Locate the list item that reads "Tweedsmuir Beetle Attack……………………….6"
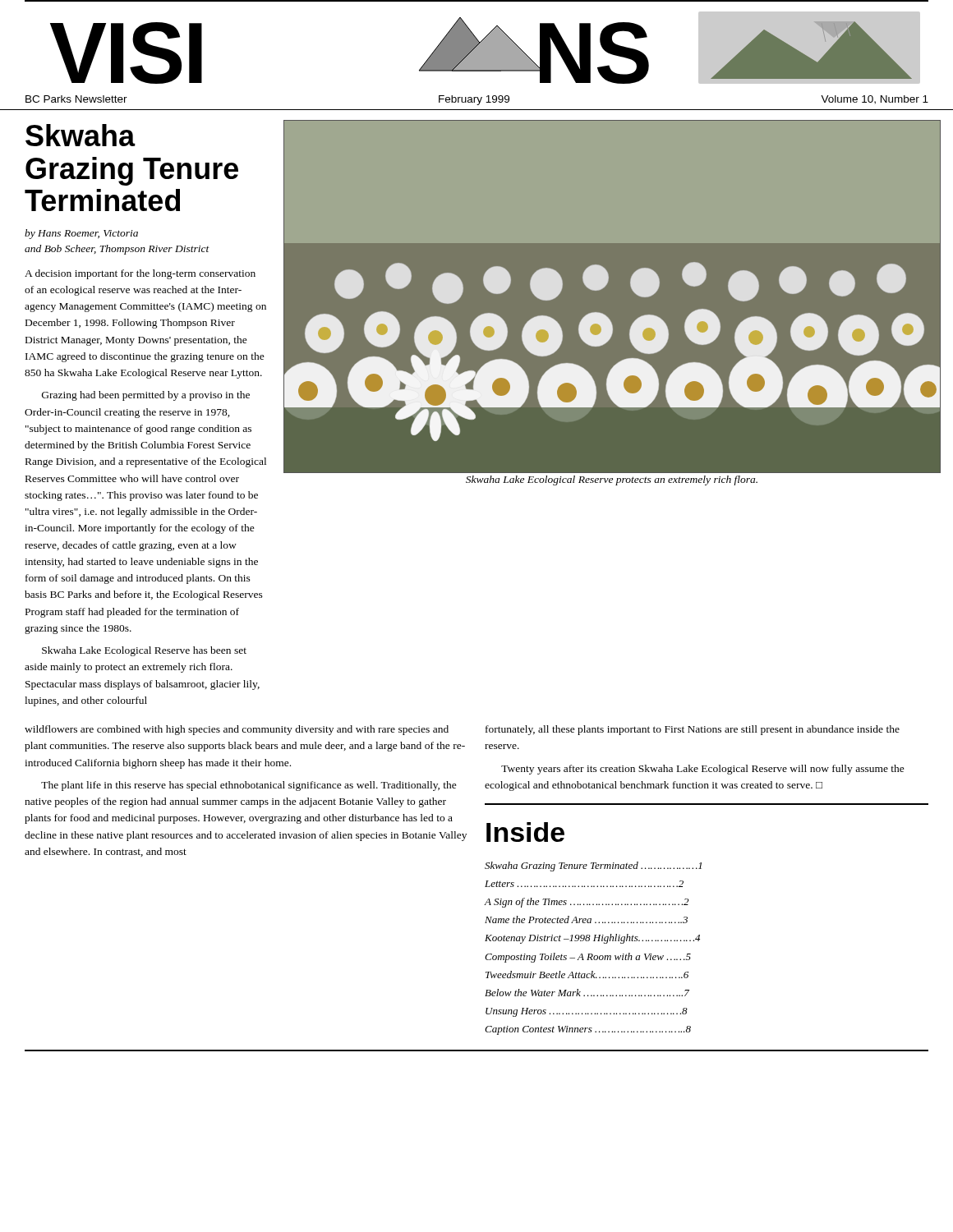This screenshot has width=953, height=1232. 587,975
